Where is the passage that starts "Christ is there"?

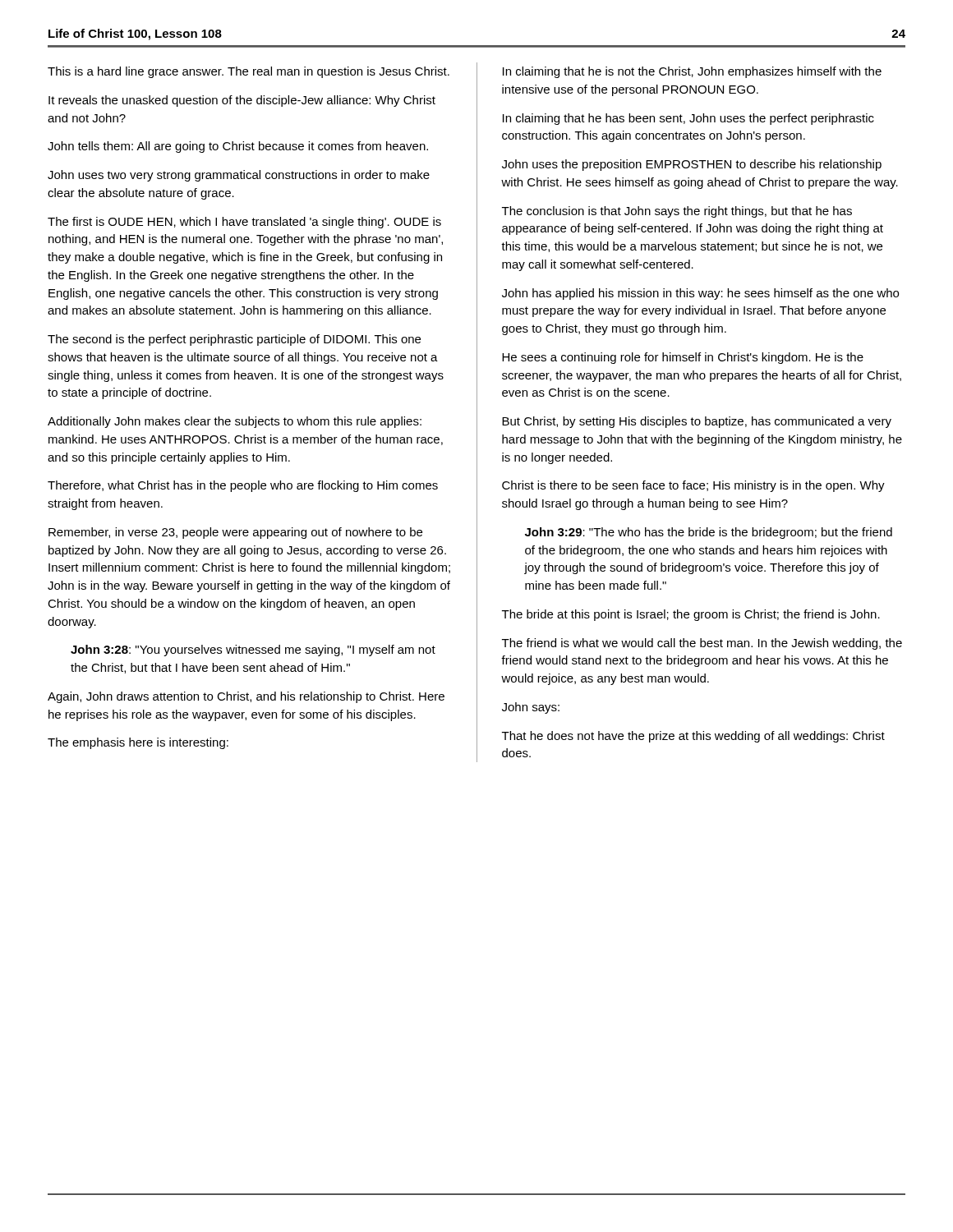pyautogui.click(x=693, y=494)
